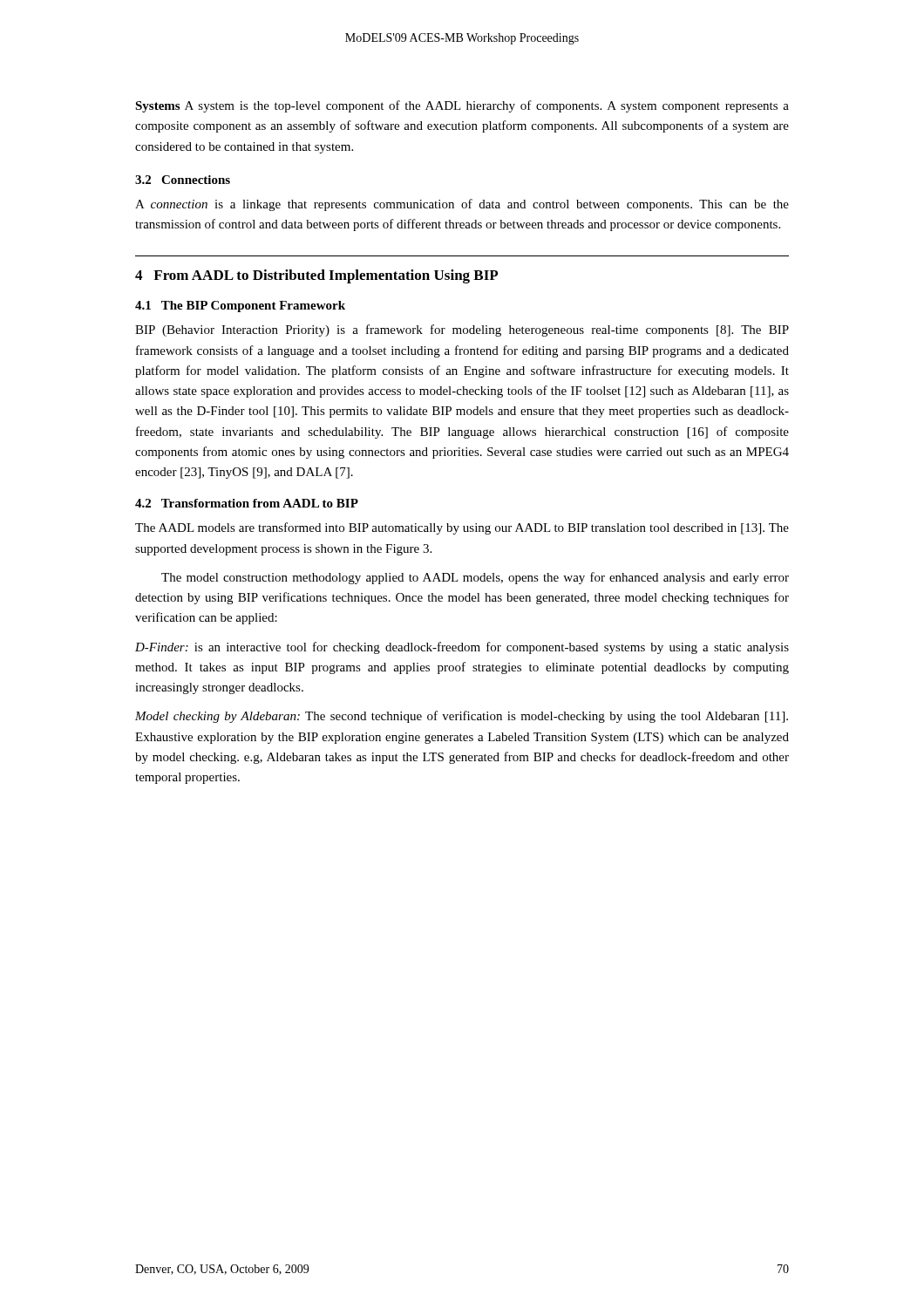This screenshot has height=1308, width=924.
Task: Select the text block that says "A connection is a linkage that represents communication"
Action: [462, 214]
